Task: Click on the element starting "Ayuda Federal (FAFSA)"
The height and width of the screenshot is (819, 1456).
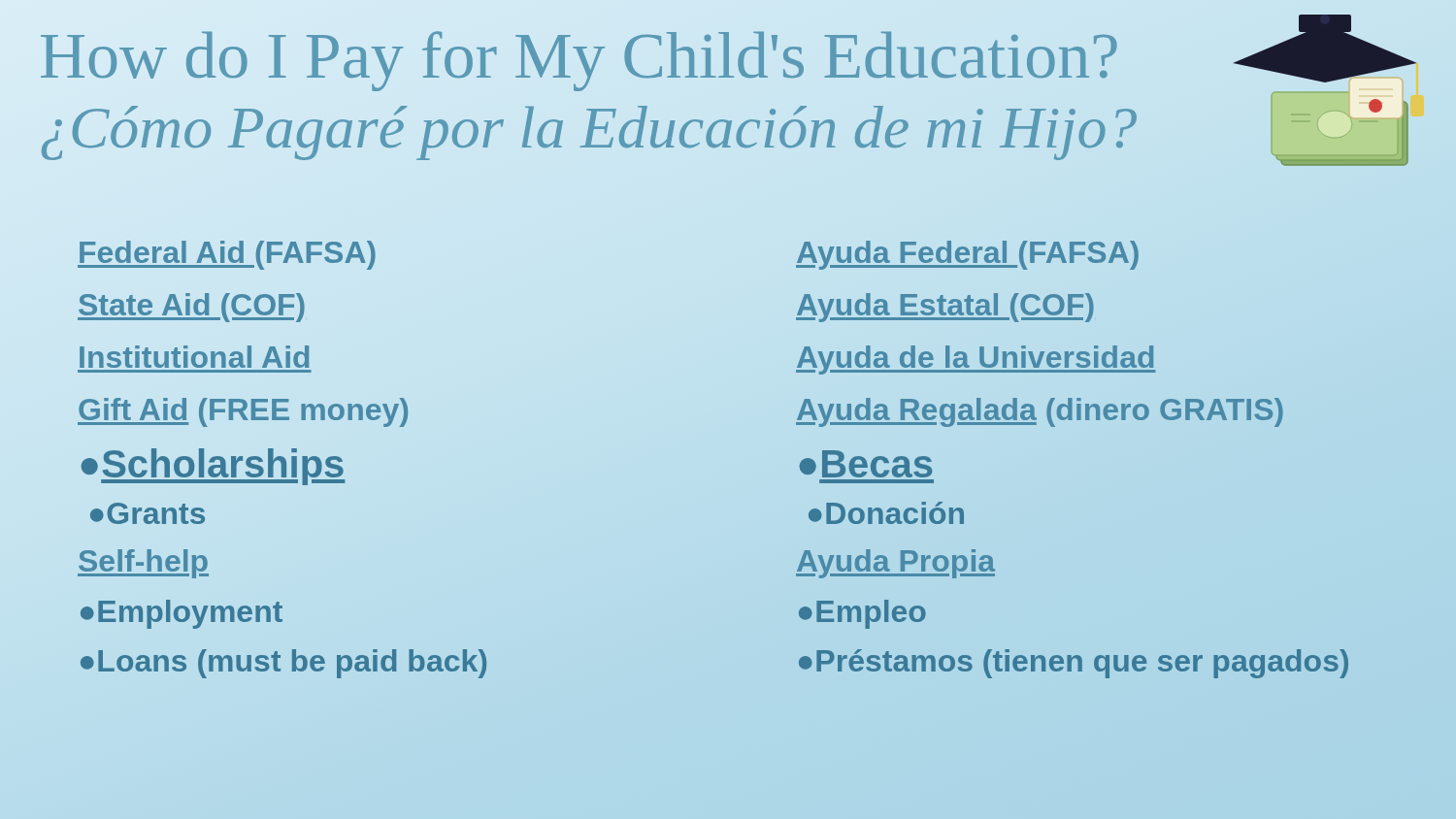Action: click(968, 252)
